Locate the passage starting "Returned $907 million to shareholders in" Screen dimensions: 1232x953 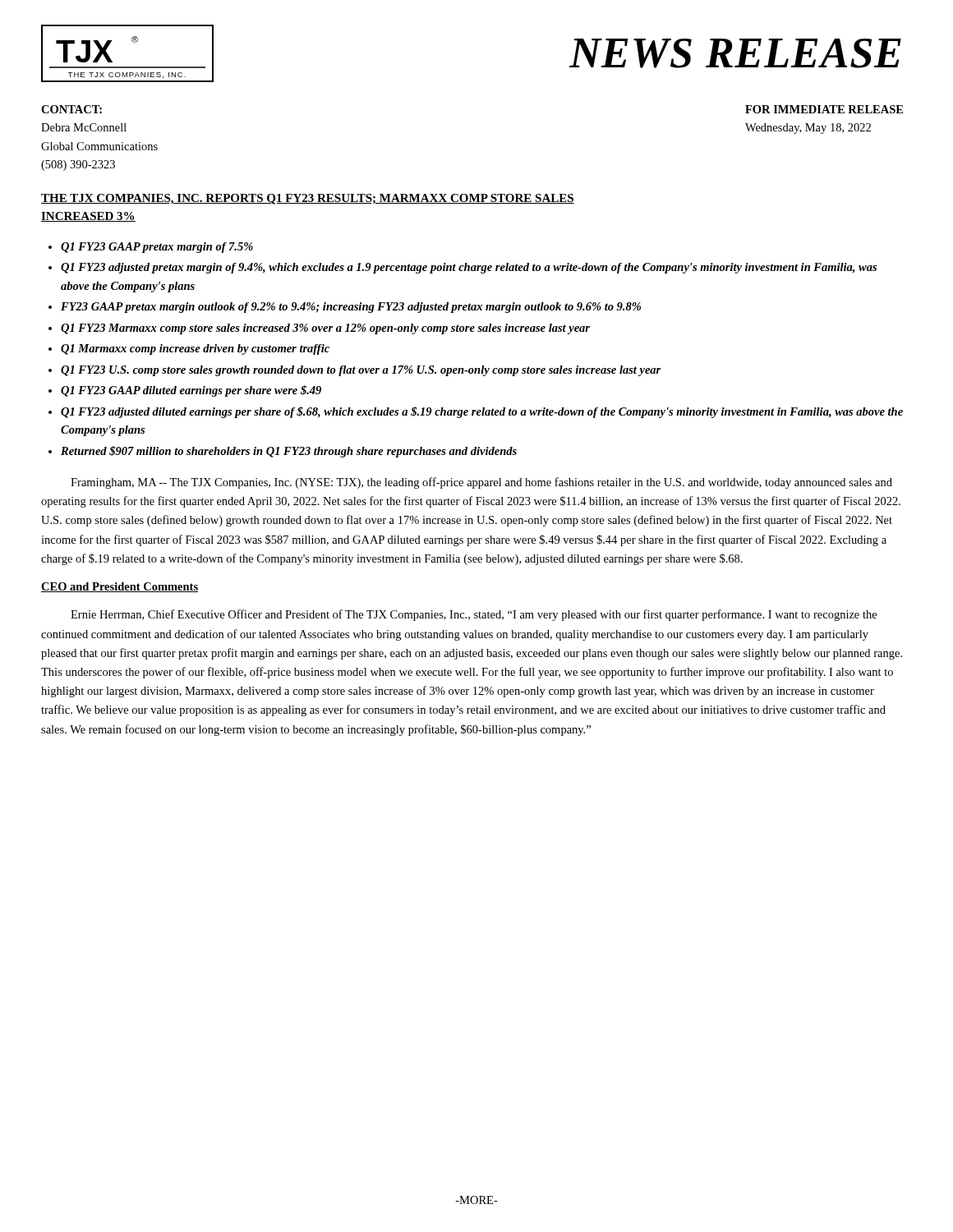289,451
